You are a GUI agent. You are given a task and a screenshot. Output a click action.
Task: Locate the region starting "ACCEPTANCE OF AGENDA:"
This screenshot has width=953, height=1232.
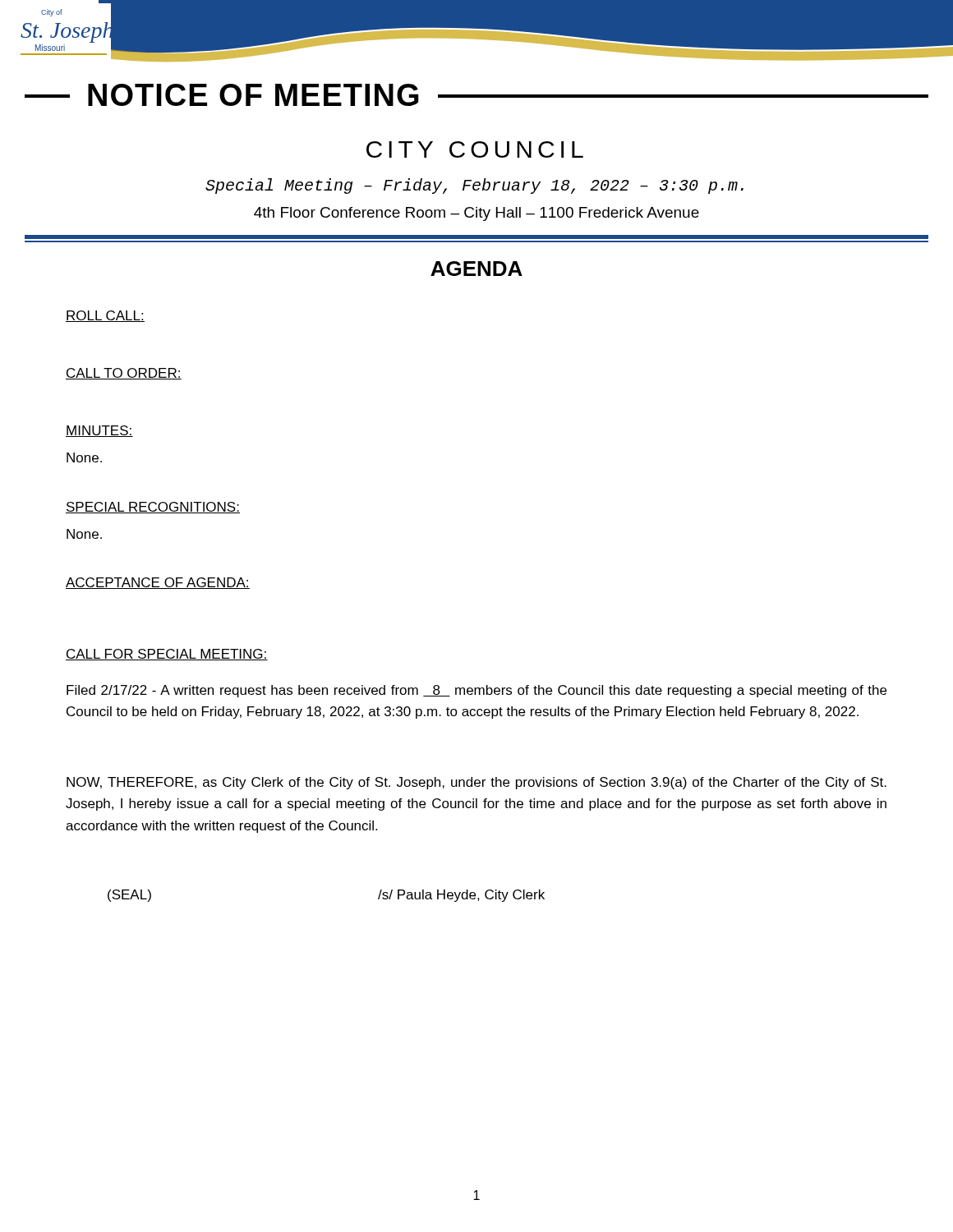coord(158,583)
